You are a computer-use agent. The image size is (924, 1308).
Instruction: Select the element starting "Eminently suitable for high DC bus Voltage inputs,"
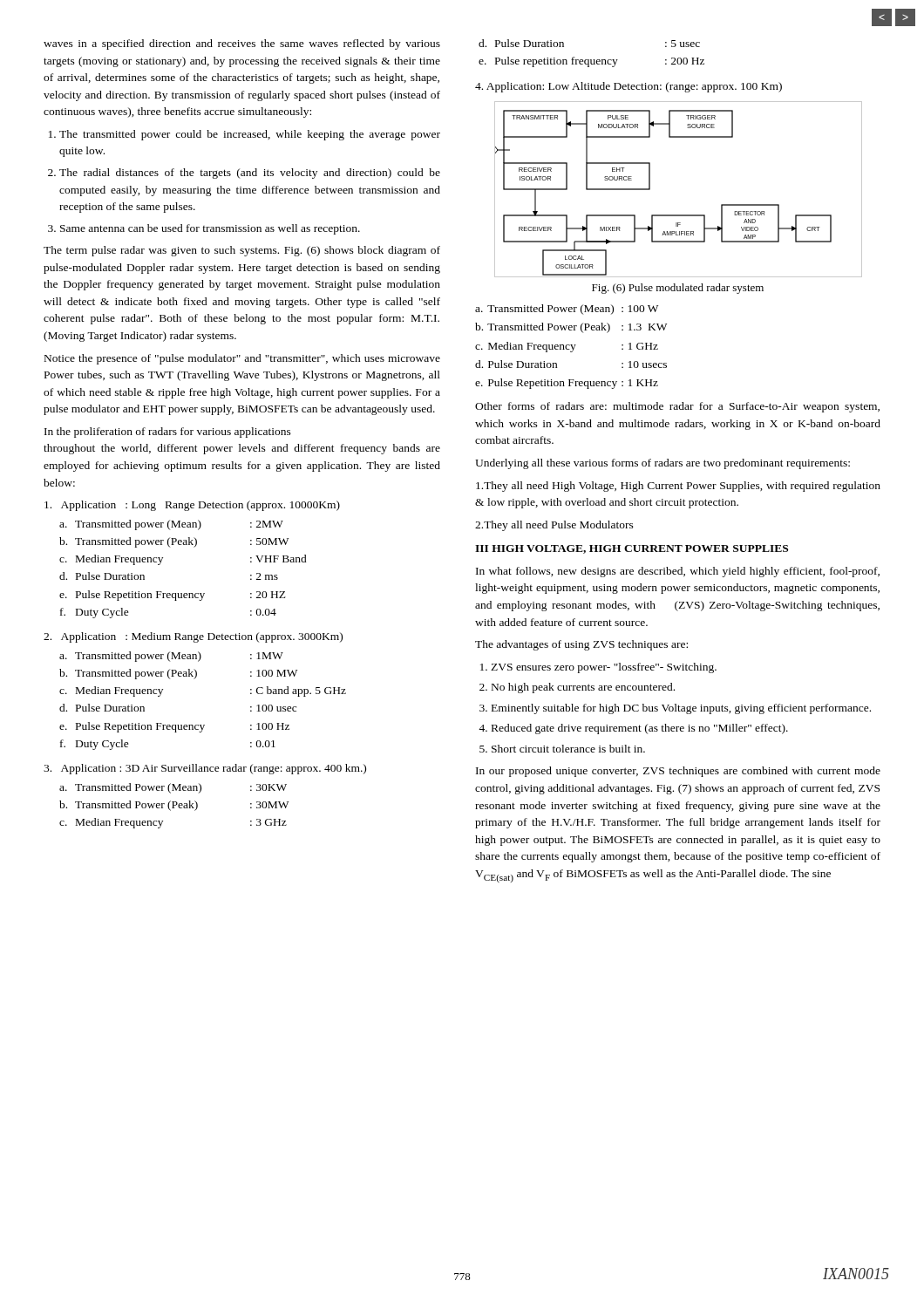tap(681, 707)
